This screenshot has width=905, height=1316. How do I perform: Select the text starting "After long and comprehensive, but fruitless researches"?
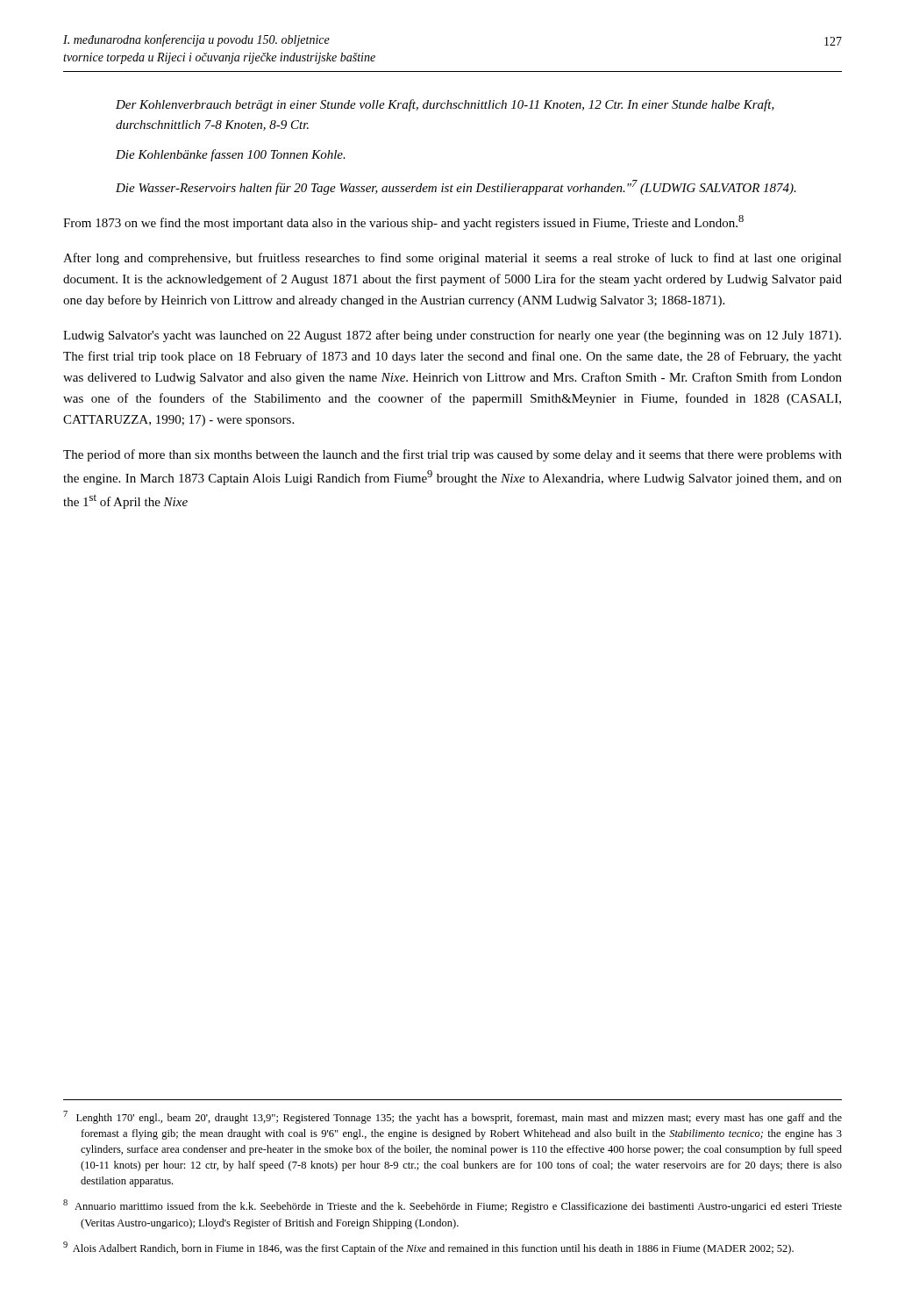pos(452,279)
